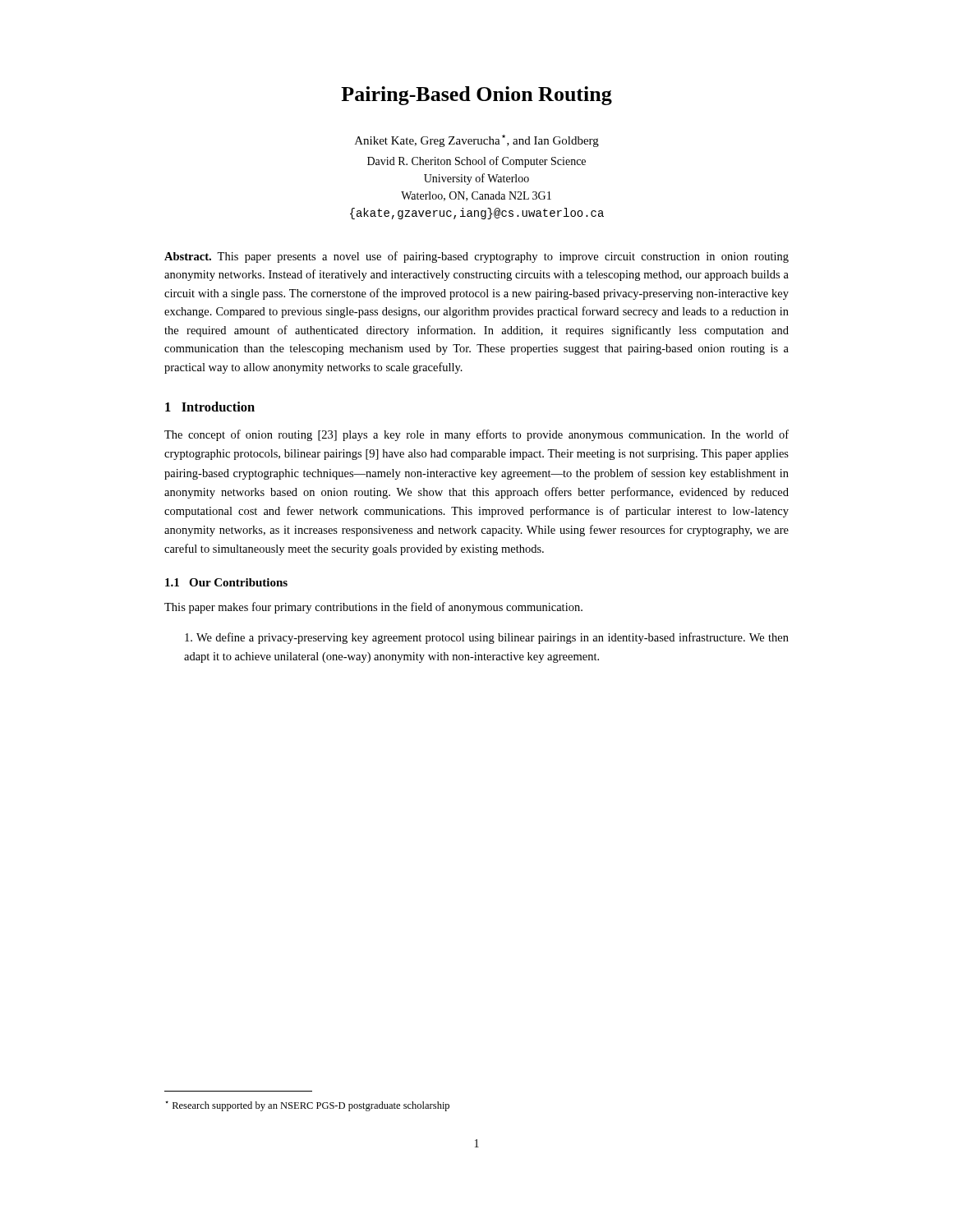Find the text block that says "This paper makes four primary contributions in the"

click(x=374, y=607)
